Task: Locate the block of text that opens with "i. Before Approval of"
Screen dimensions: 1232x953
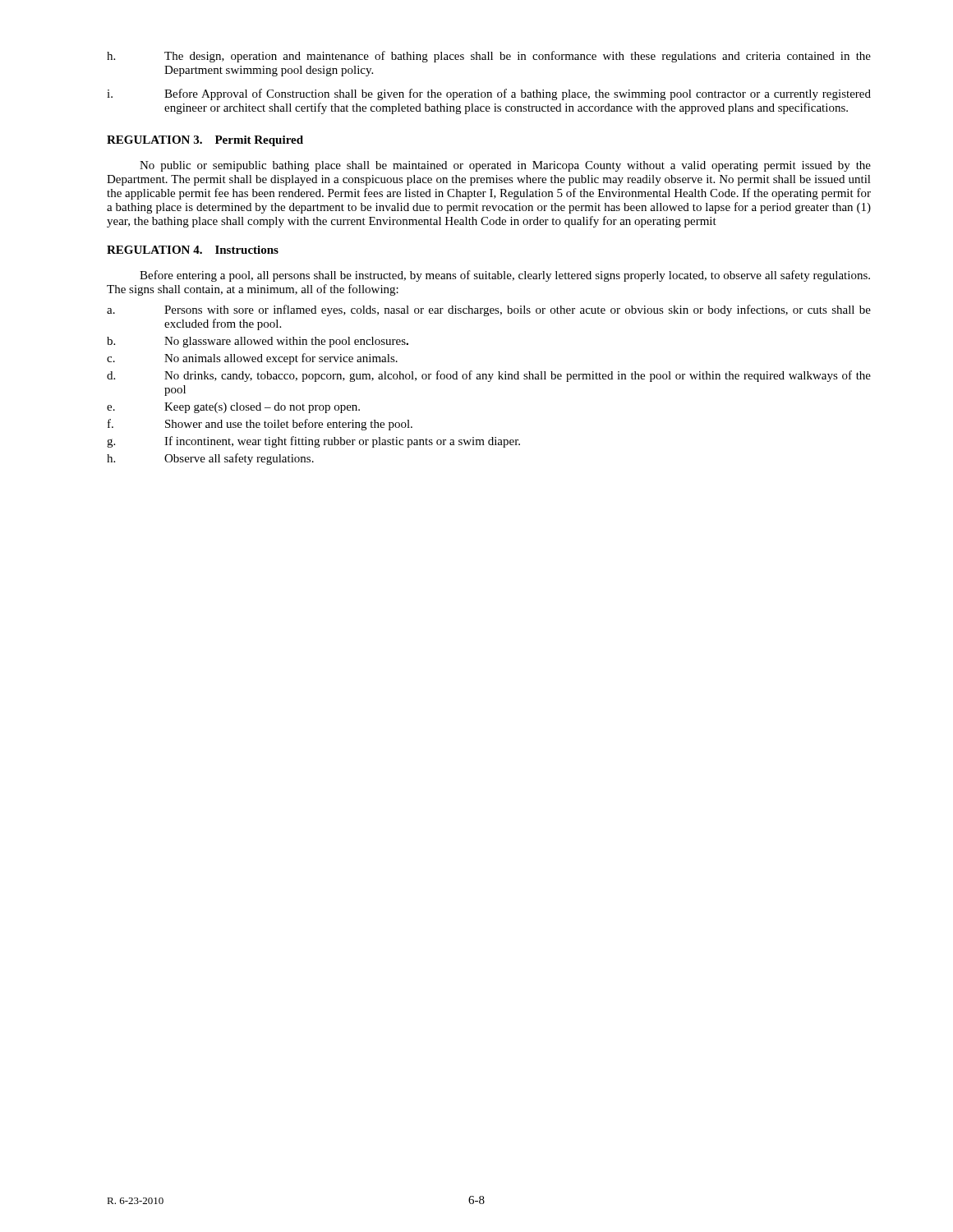Action: pos(489,101)
